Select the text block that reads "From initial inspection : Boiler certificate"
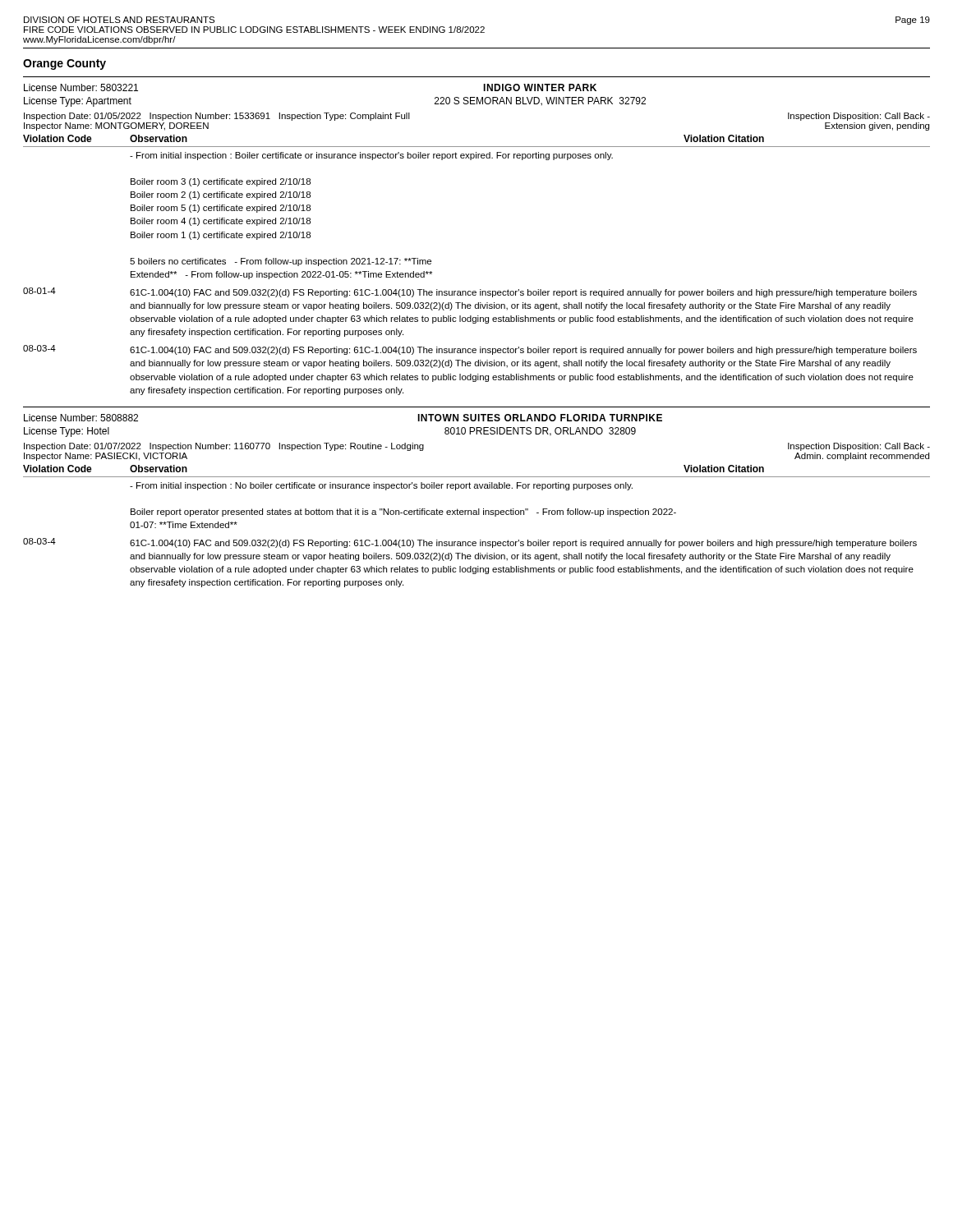953x1232 pixels. point(371,156)
